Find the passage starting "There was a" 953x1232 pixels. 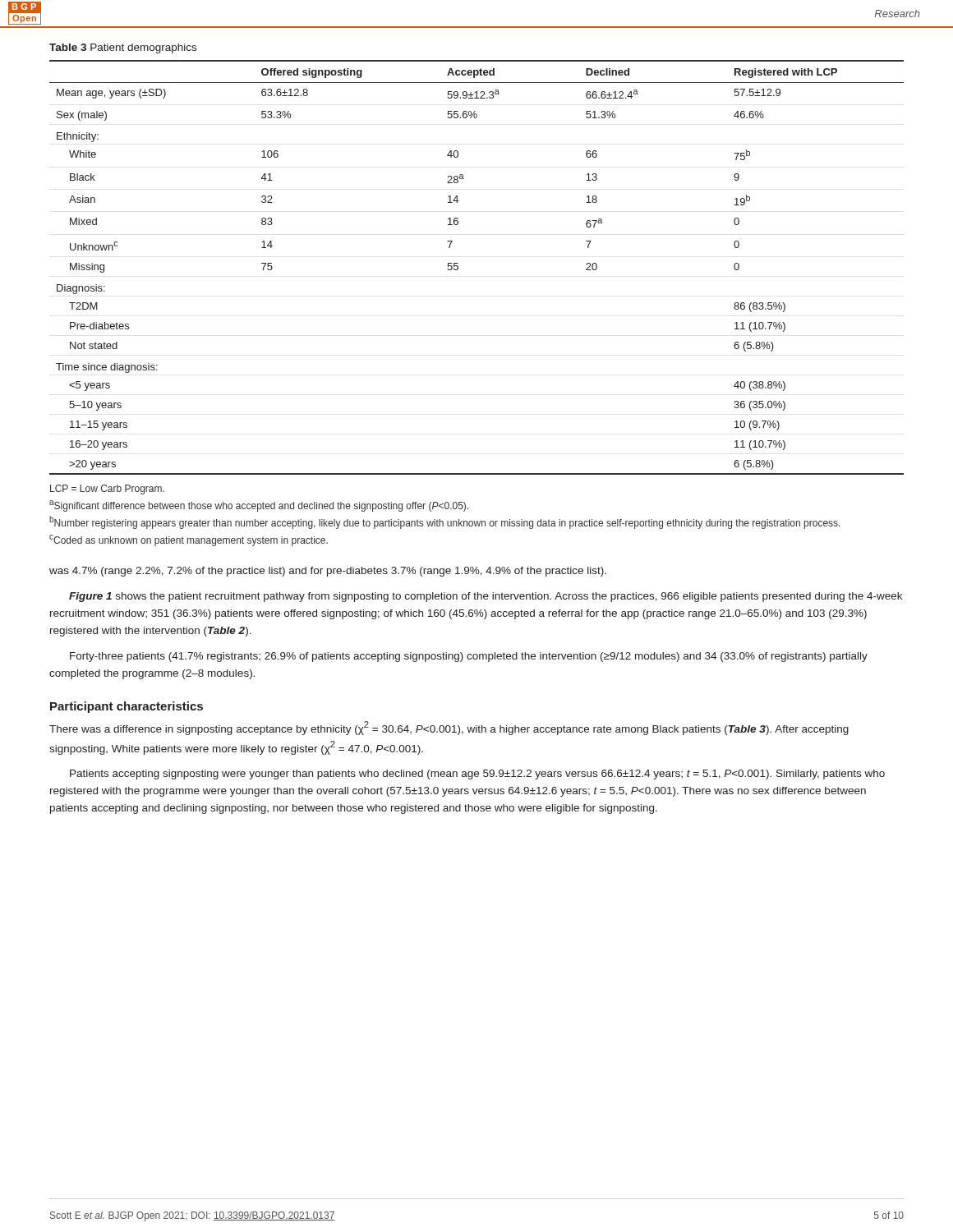476,737
